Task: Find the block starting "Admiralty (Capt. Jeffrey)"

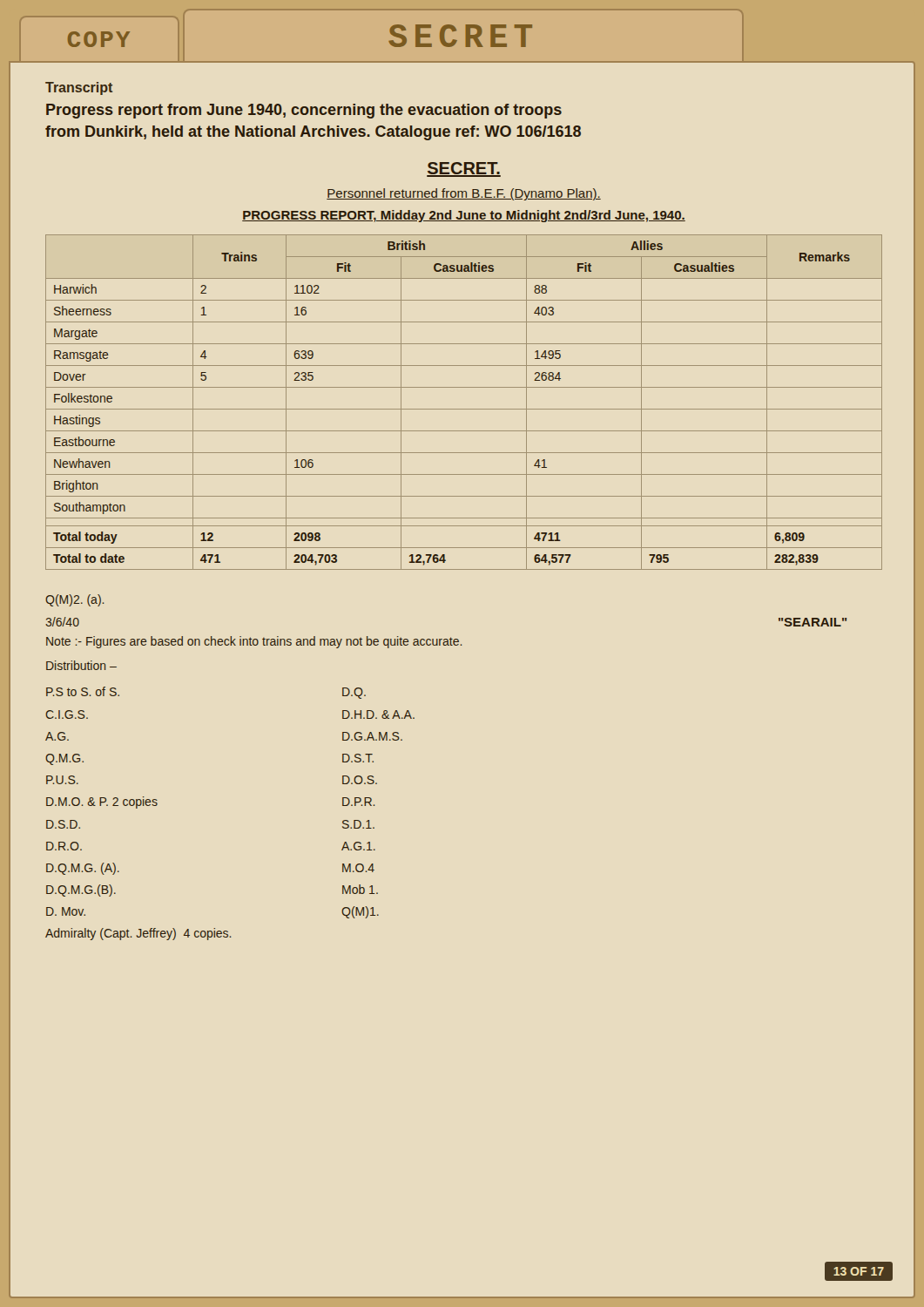Action: (139, 934)
